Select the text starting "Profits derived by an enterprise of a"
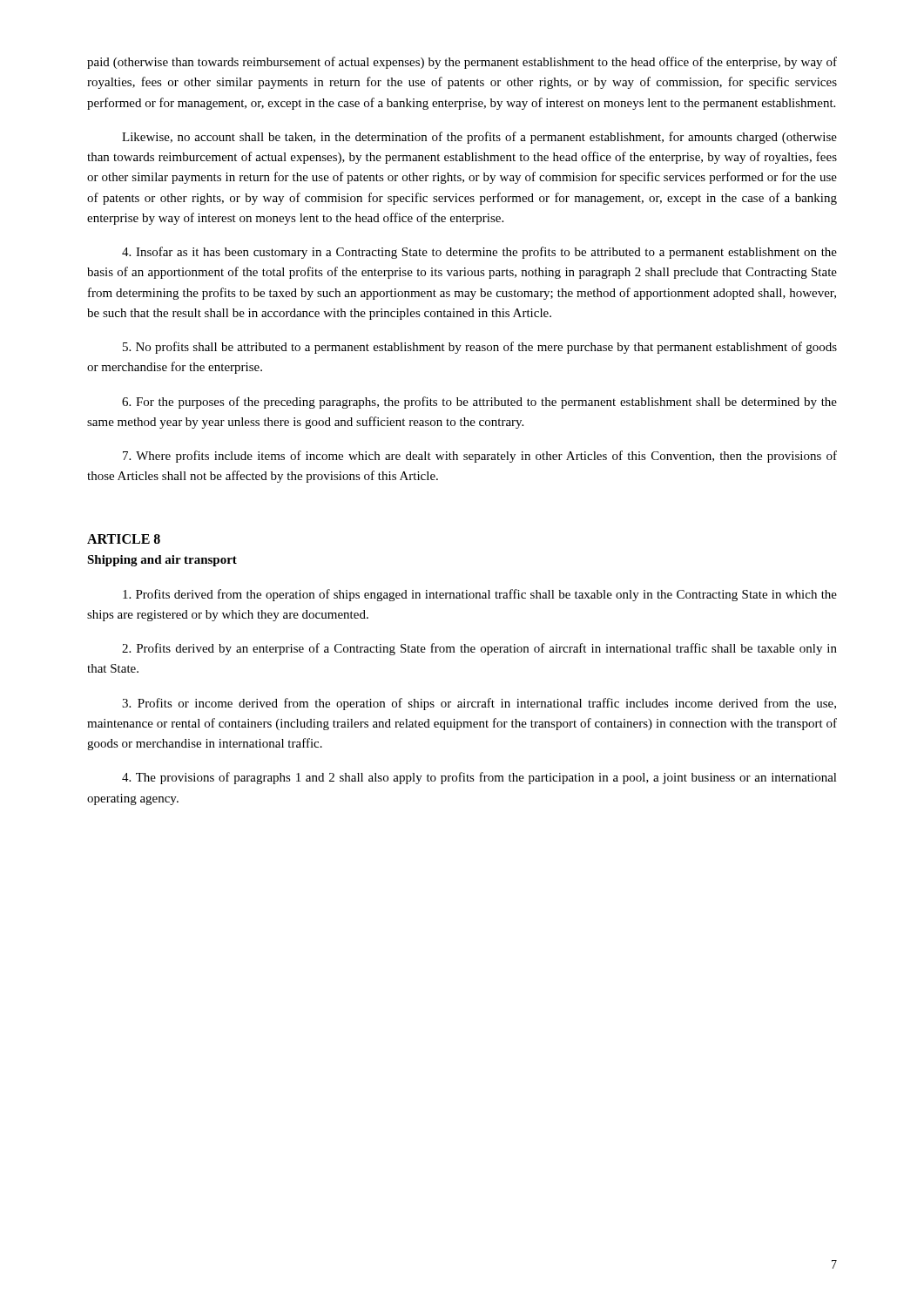 [x=462, y=659]
